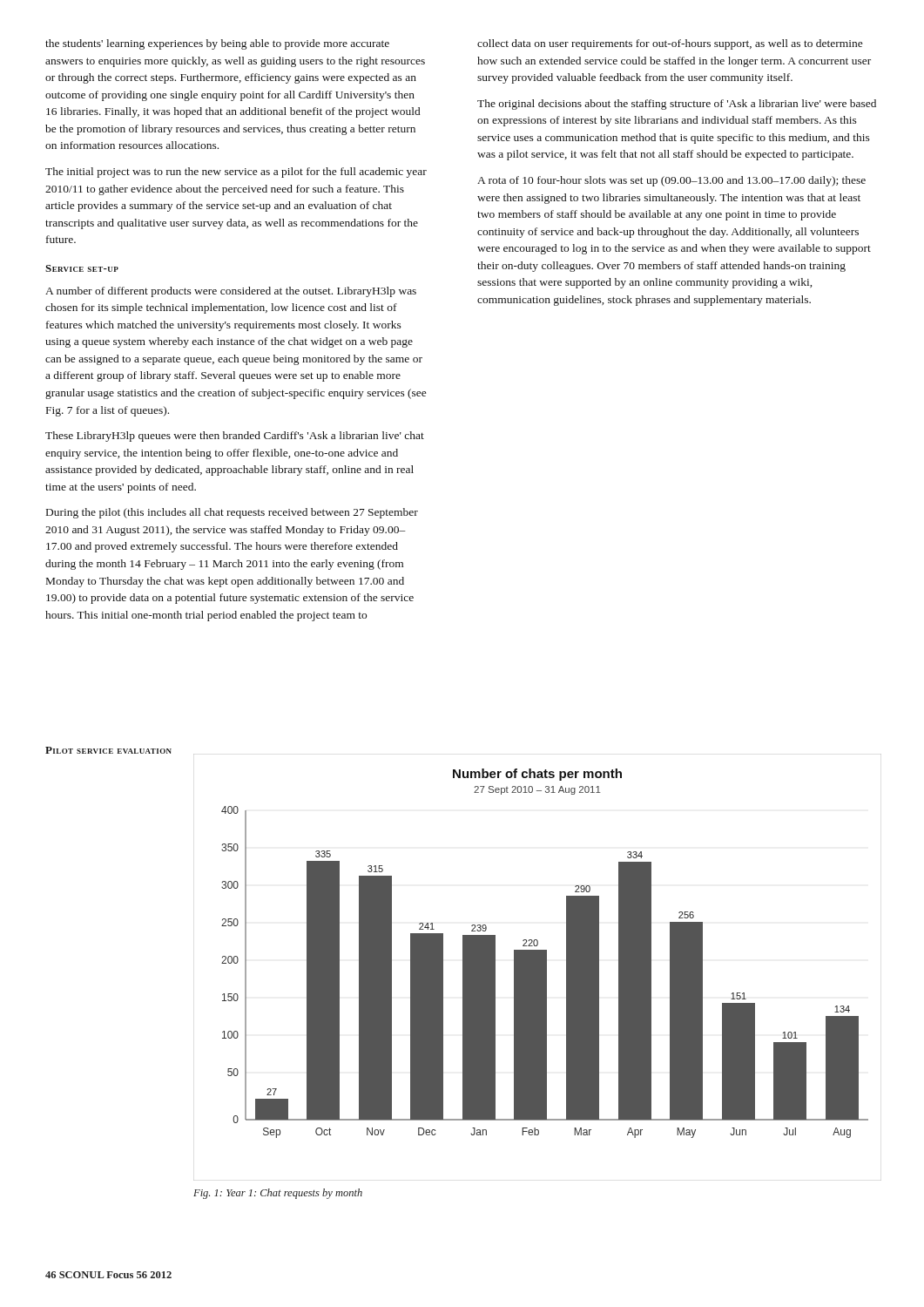Click on the text block that reads "collect data on user requirements for out-of-hours support,"
This screenshot has height=1307, width=924.
click(679, 60)
